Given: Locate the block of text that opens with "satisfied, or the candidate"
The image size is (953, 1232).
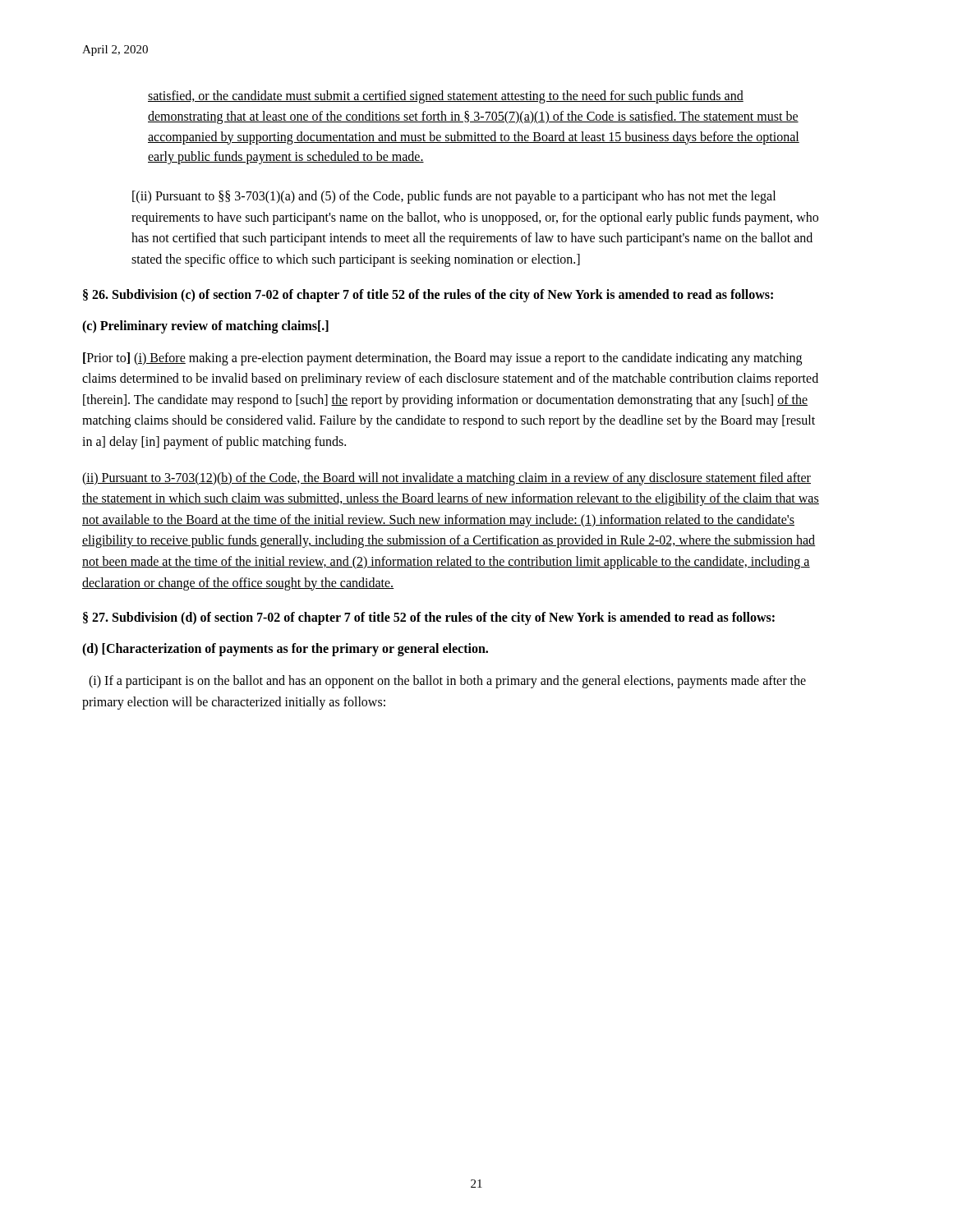Looking at the screenshot, I should click(x=474, y=126).
